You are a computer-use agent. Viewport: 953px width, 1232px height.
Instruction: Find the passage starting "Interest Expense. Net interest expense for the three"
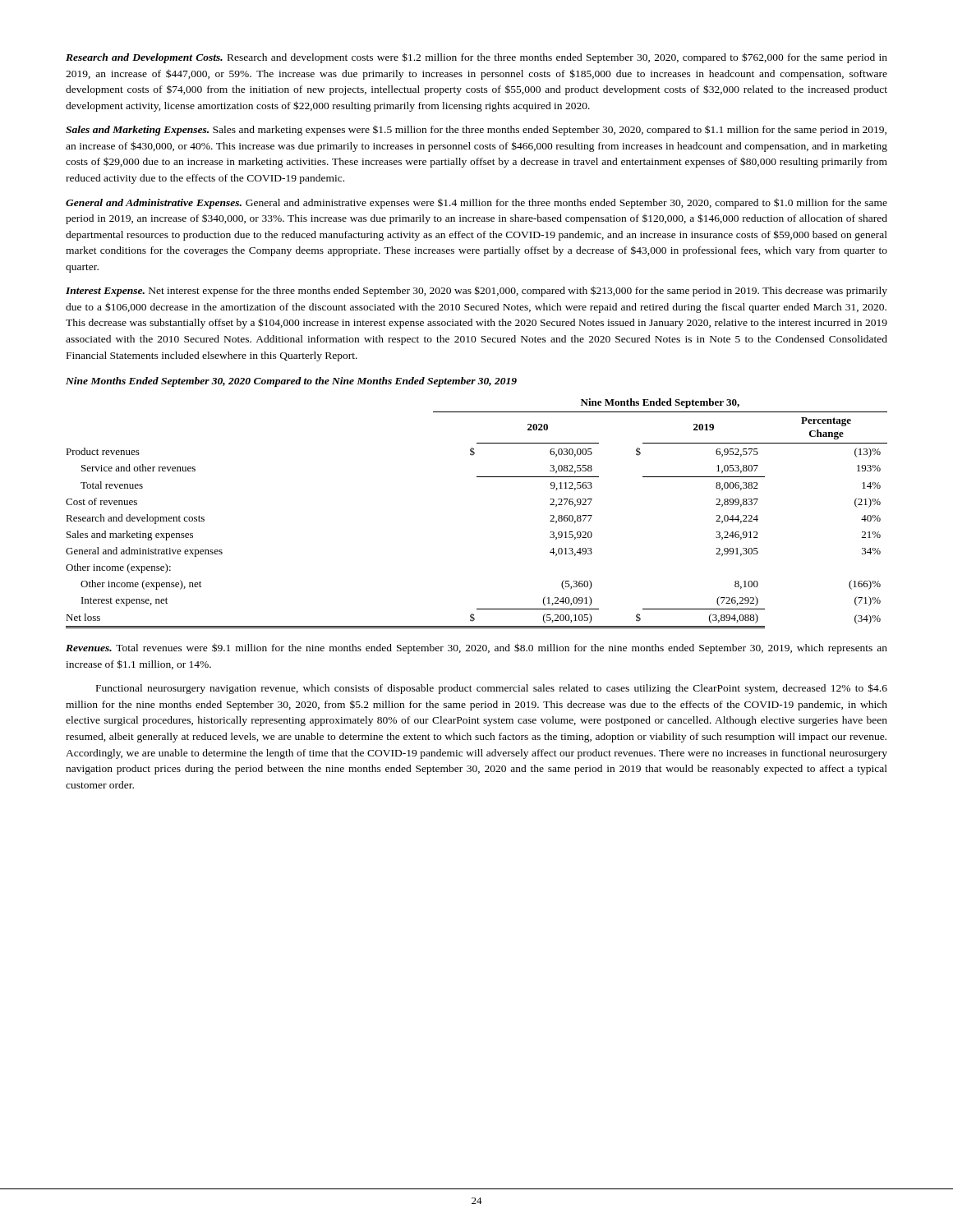tap(476, 323)
